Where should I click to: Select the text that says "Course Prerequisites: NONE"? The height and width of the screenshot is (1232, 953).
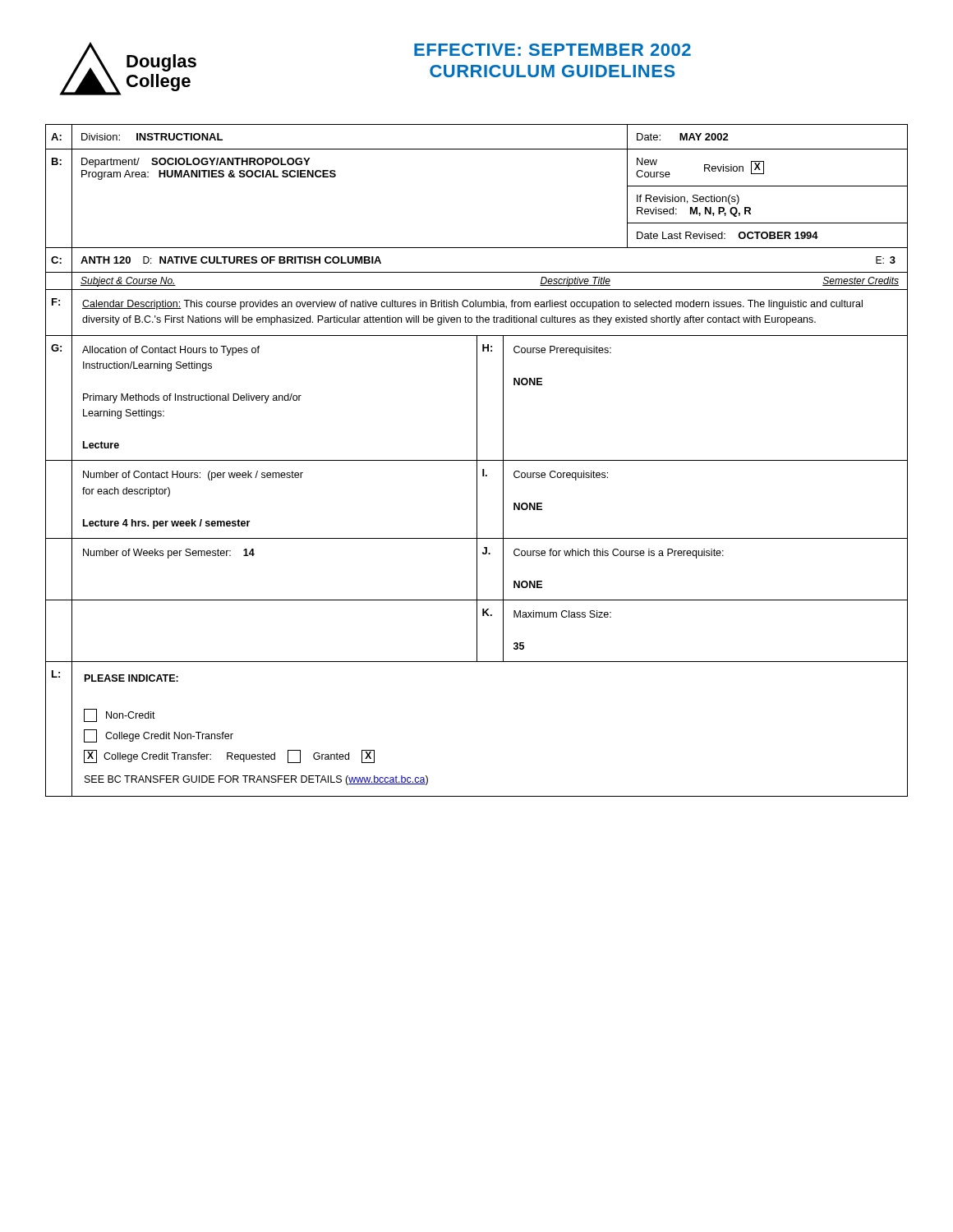[562, 351]
